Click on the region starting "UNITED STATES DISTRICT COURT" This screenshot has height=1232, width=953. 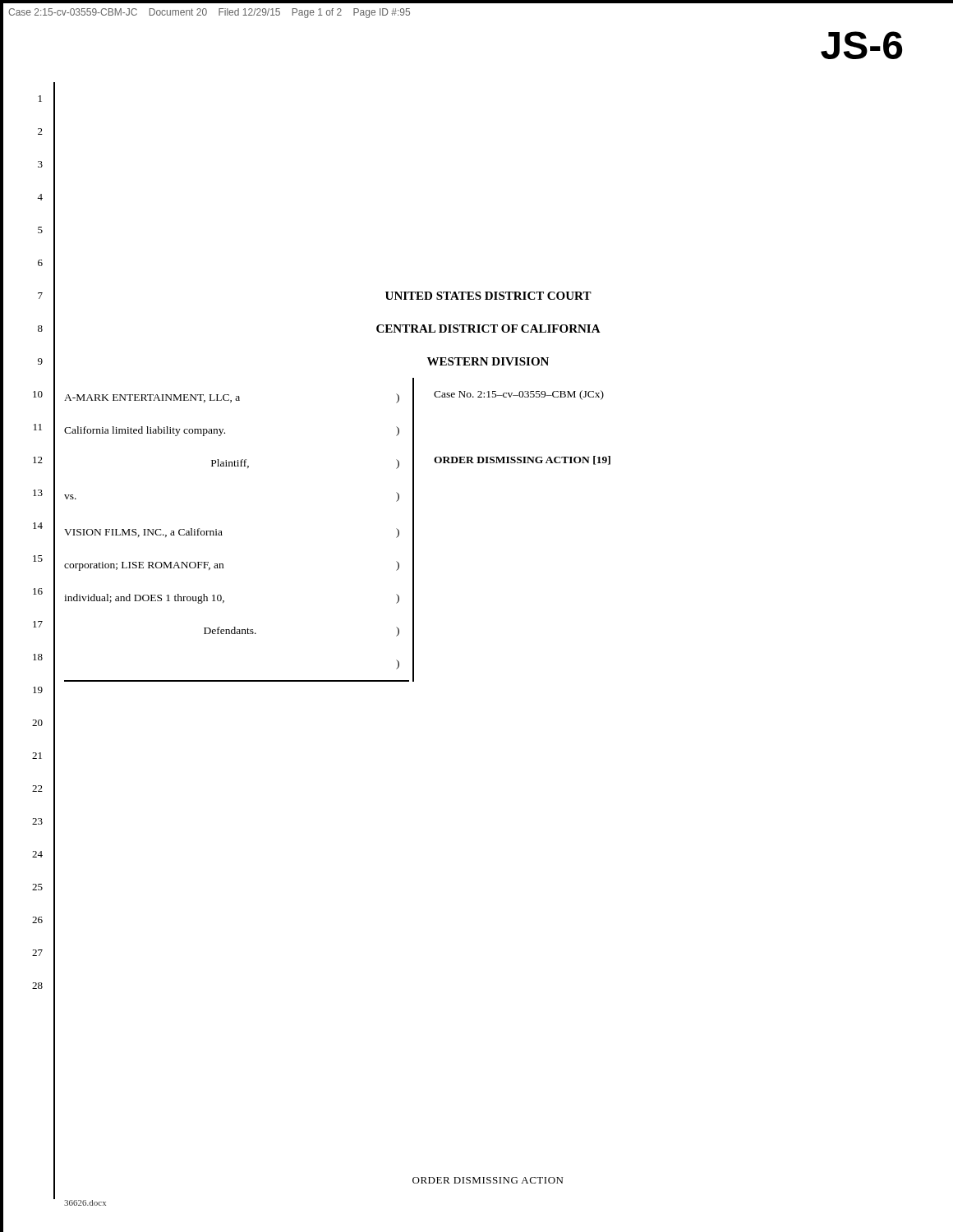point(488,296)
